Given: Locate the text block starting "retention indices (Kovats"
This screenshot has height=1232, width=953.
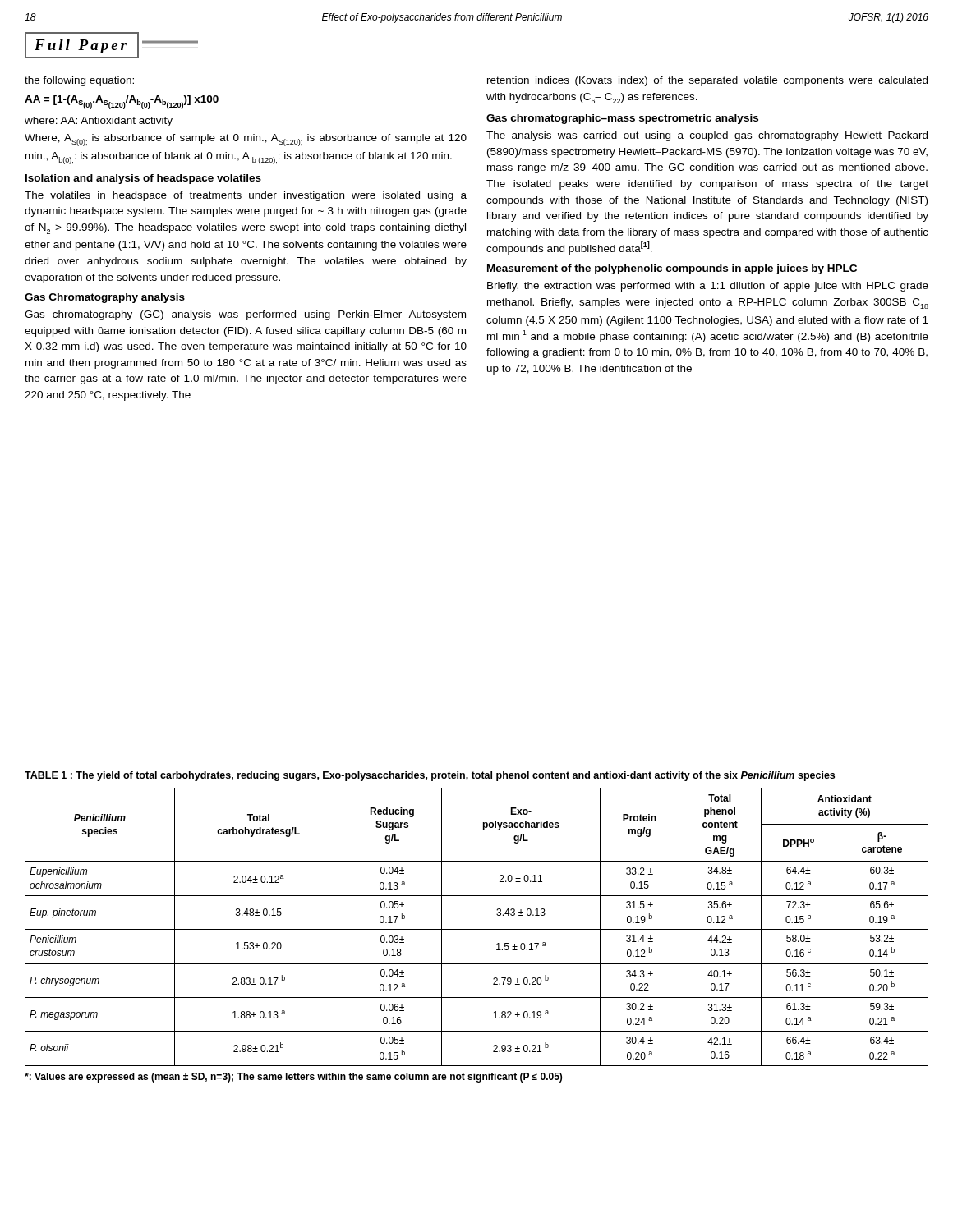Looking at the screenshot, I should [707, 89].
